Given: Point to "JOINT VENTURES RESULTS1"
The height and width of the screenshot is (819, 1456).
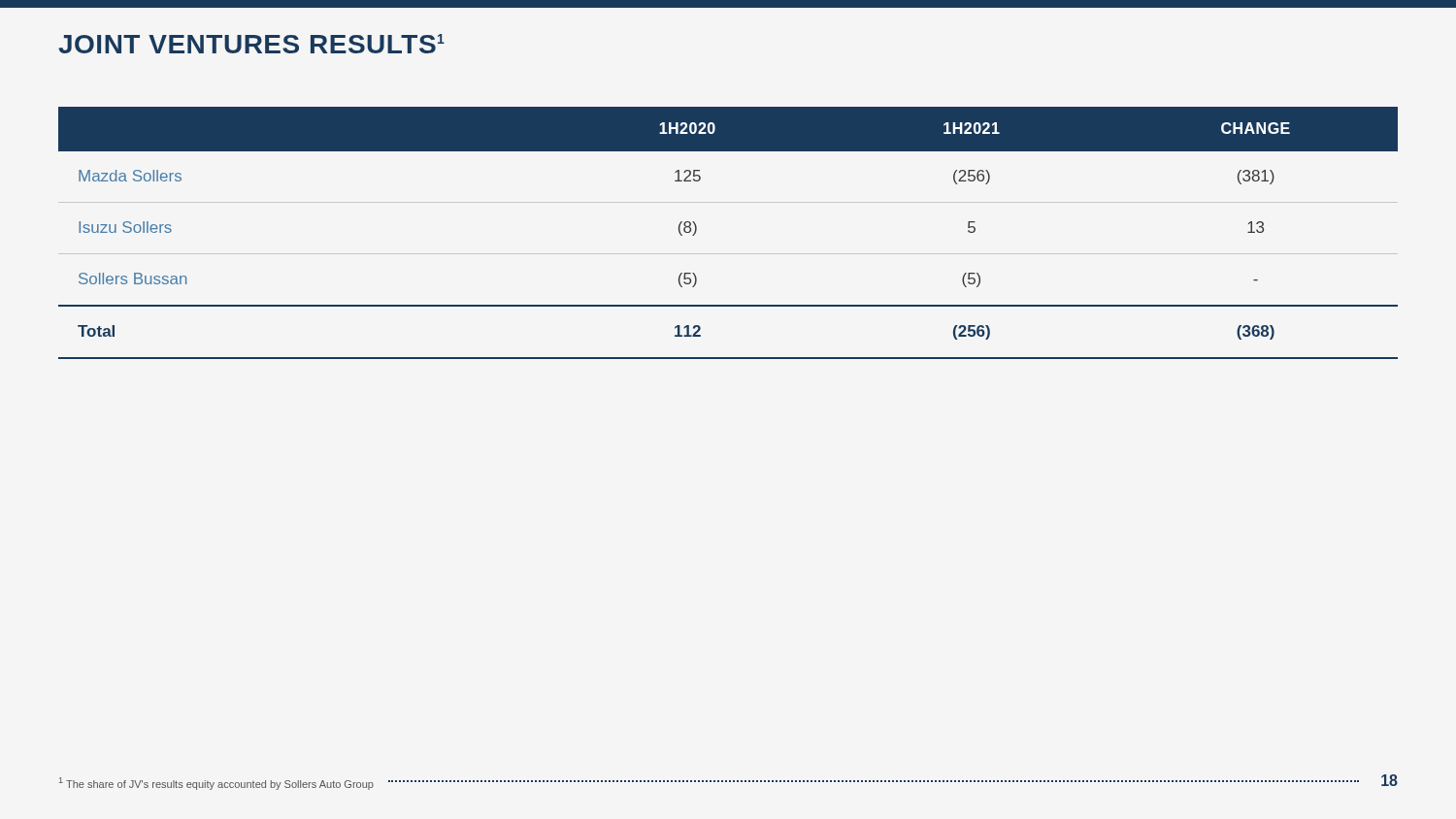Looking at the screenshot, I should [252, 45].
